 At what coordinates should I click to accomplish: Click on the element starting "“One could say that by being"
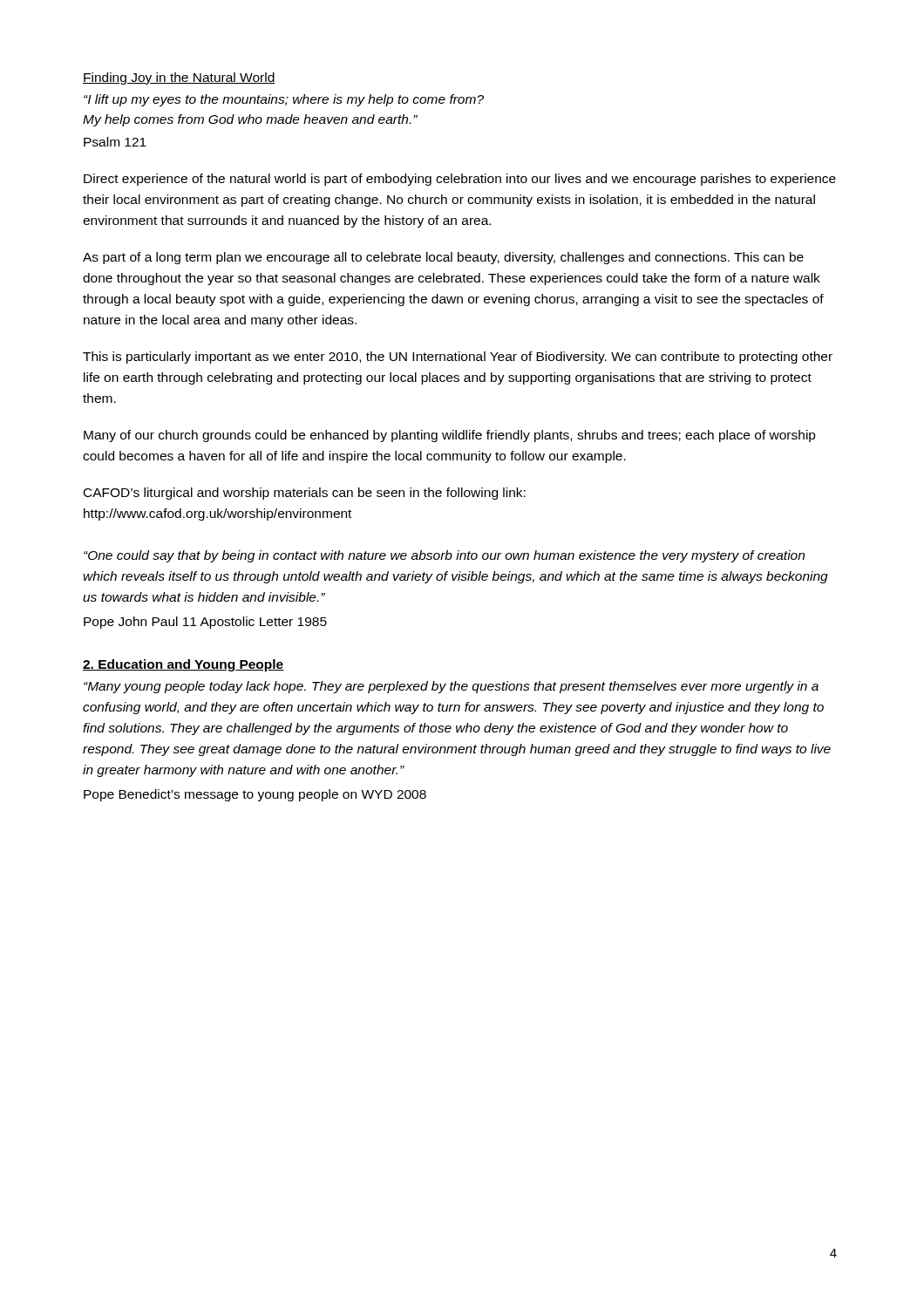coord(460,588)
